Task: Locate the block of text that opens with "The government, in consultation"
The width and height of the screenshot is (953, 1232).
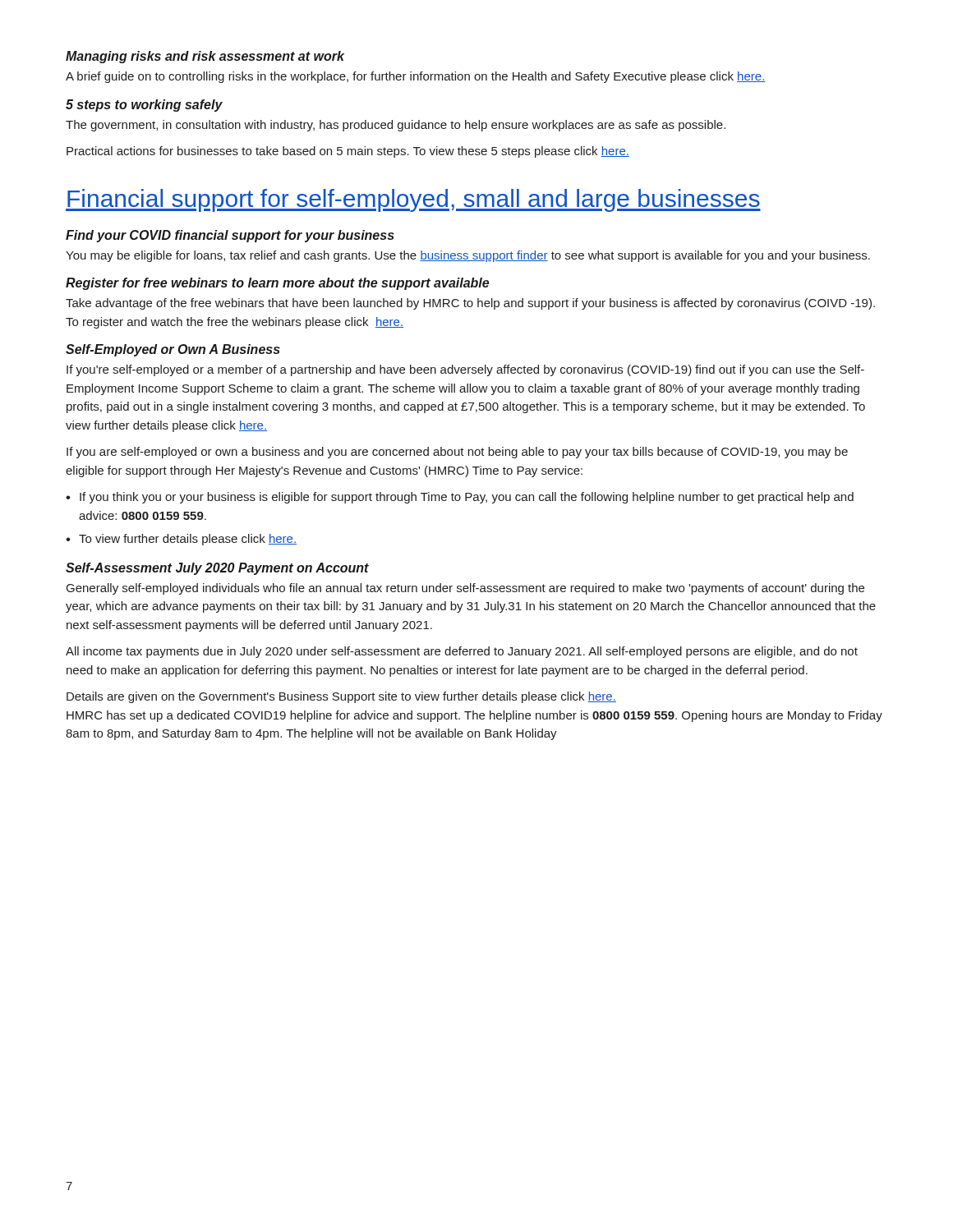Action: tap(396, 124)
